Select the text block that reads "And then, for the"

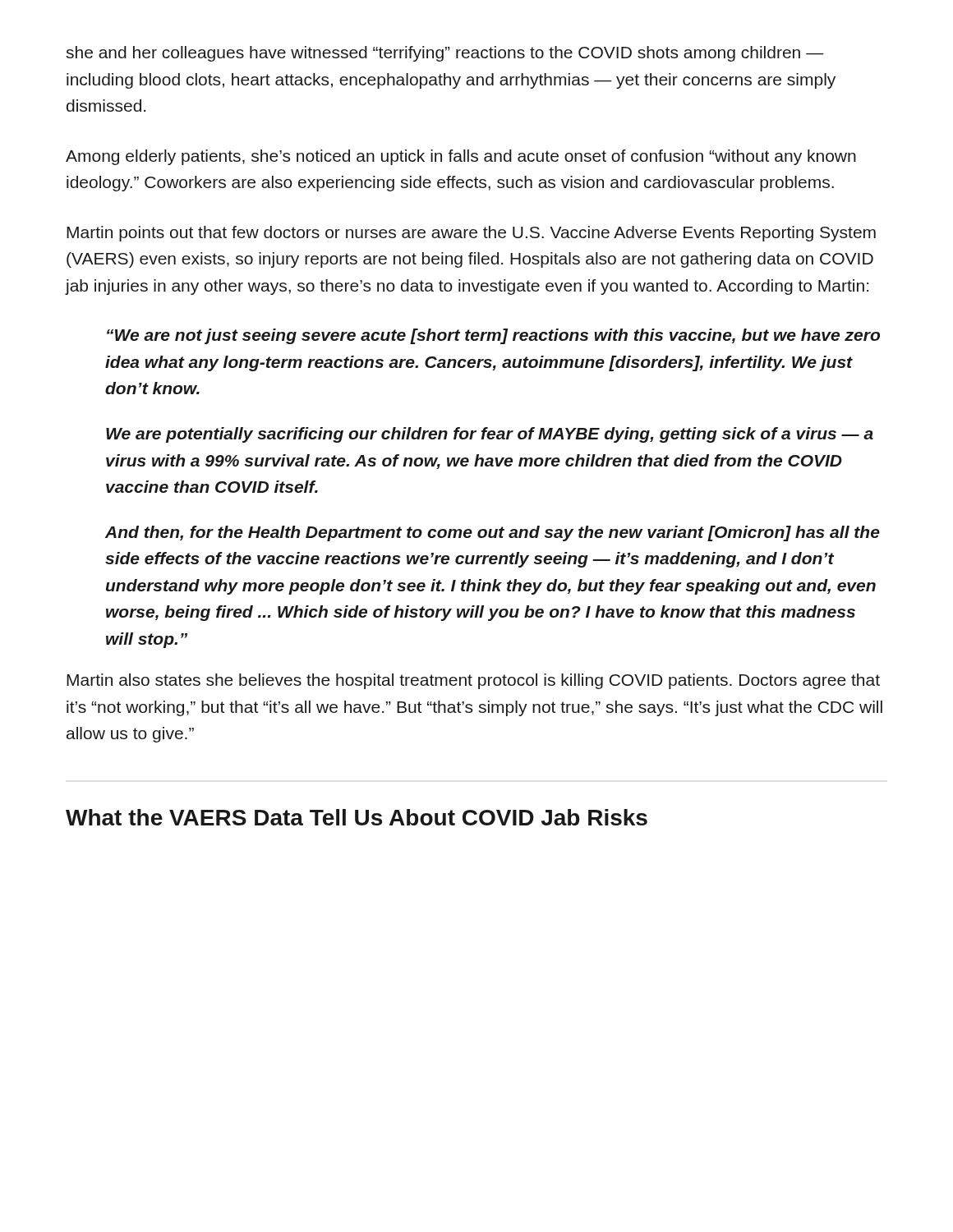492,585
